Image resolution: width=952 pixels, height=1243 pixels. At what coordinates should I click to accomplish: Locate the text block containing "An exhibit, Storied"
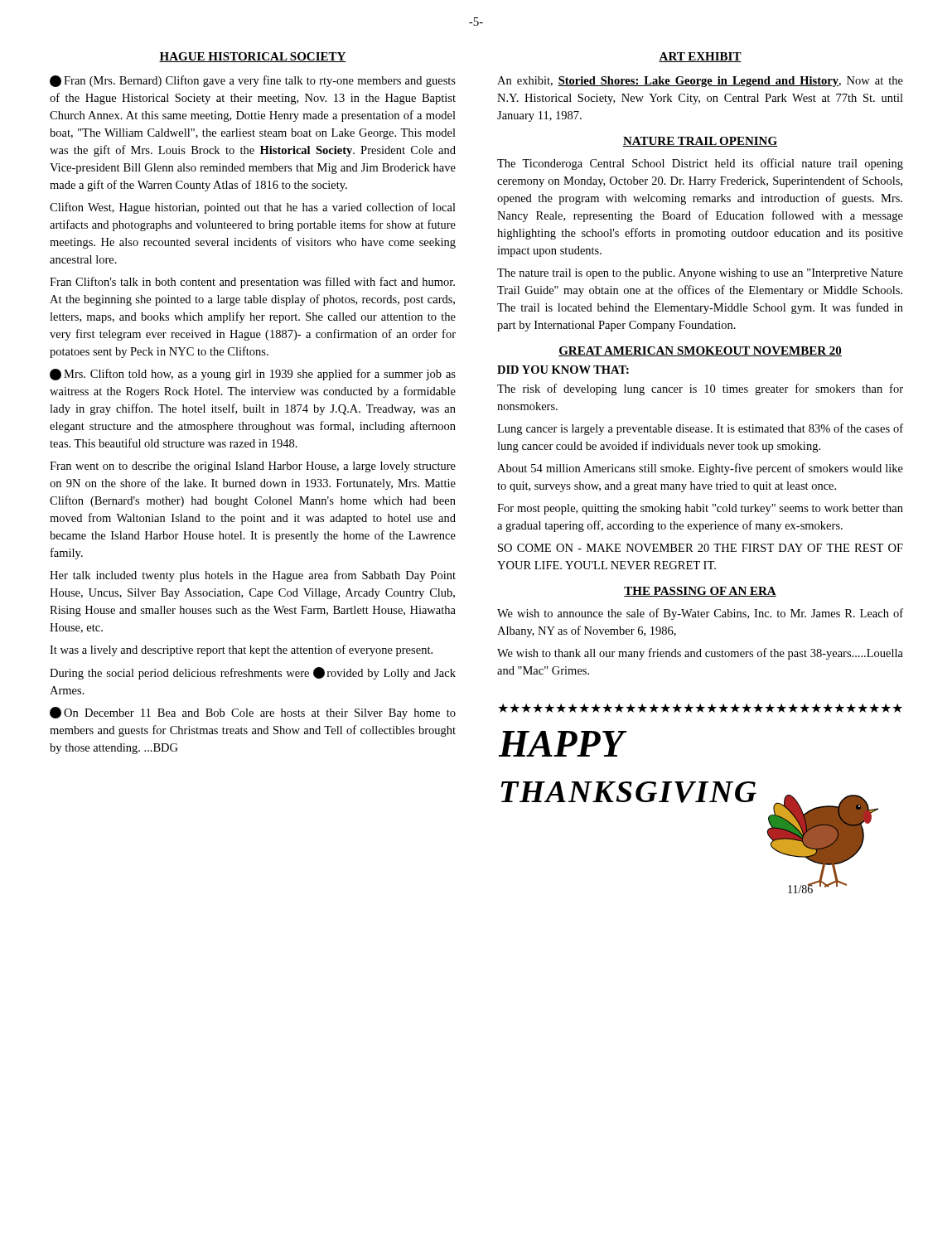coord(700,98)
